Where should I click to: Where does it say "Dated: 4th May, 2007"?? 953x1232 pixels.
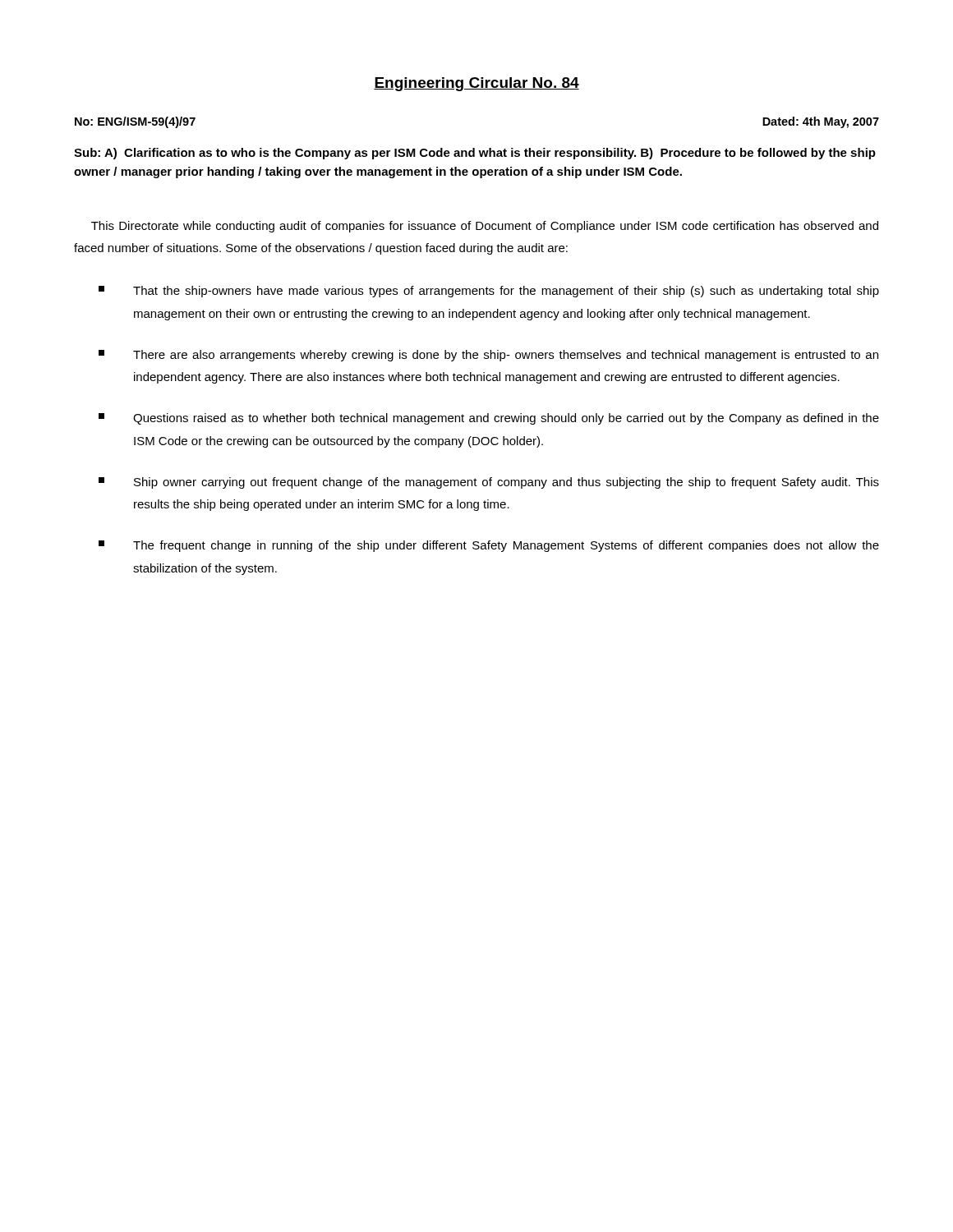821,122
